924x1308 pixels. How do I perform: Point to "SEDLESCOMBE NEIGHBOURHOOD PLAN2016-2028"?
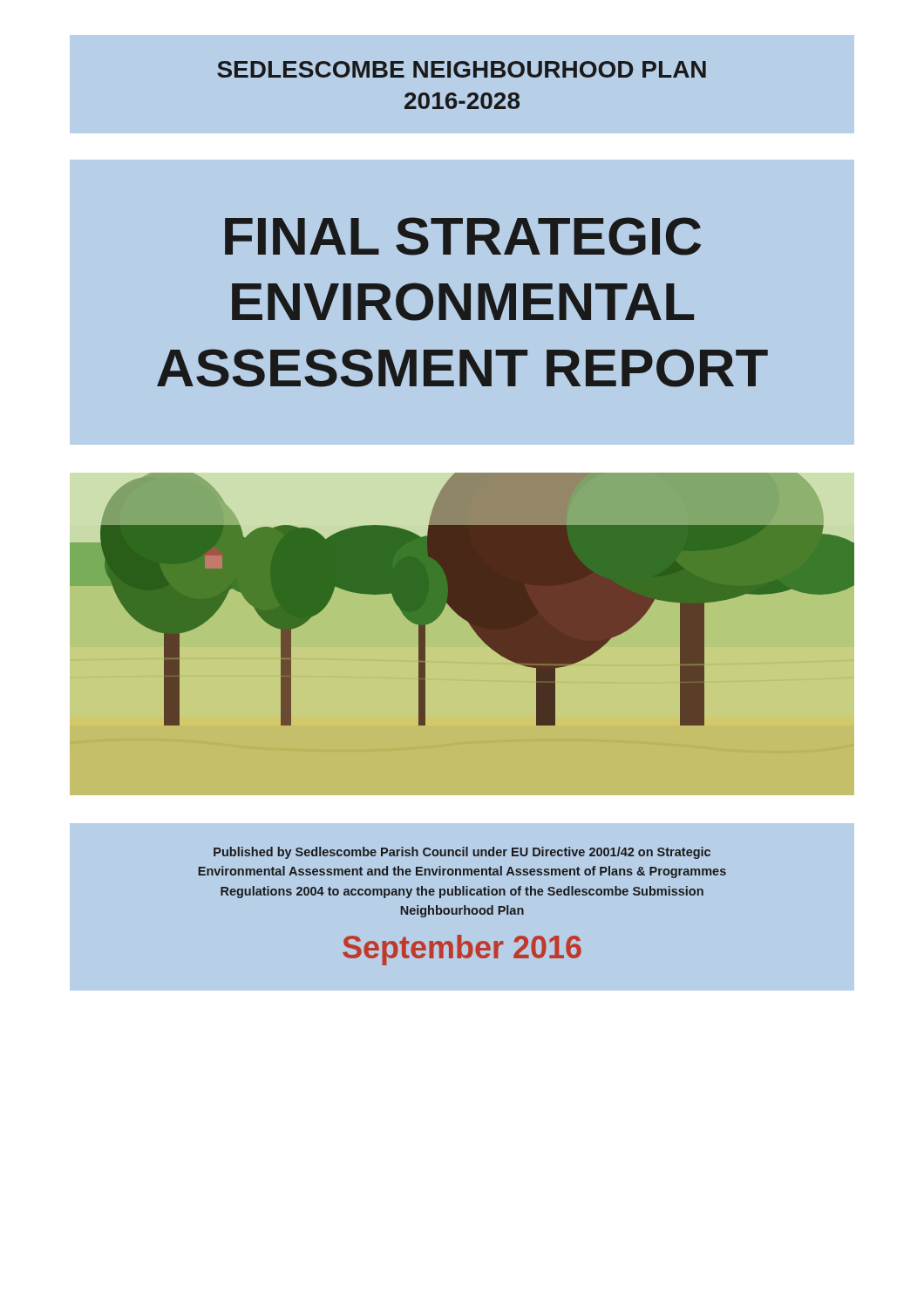(462, 86)
